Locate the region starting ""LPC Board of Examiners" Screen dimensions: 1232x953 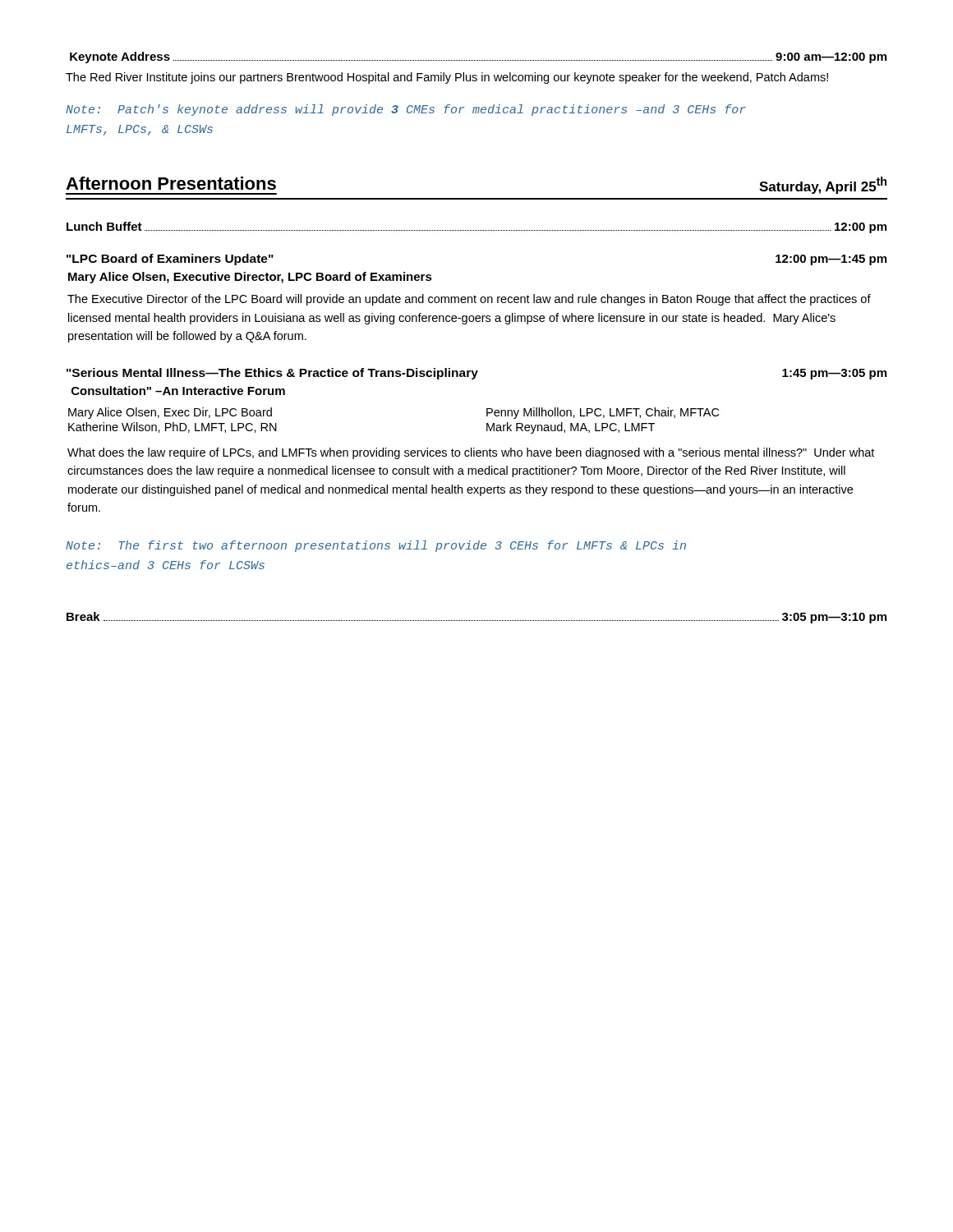476,299
